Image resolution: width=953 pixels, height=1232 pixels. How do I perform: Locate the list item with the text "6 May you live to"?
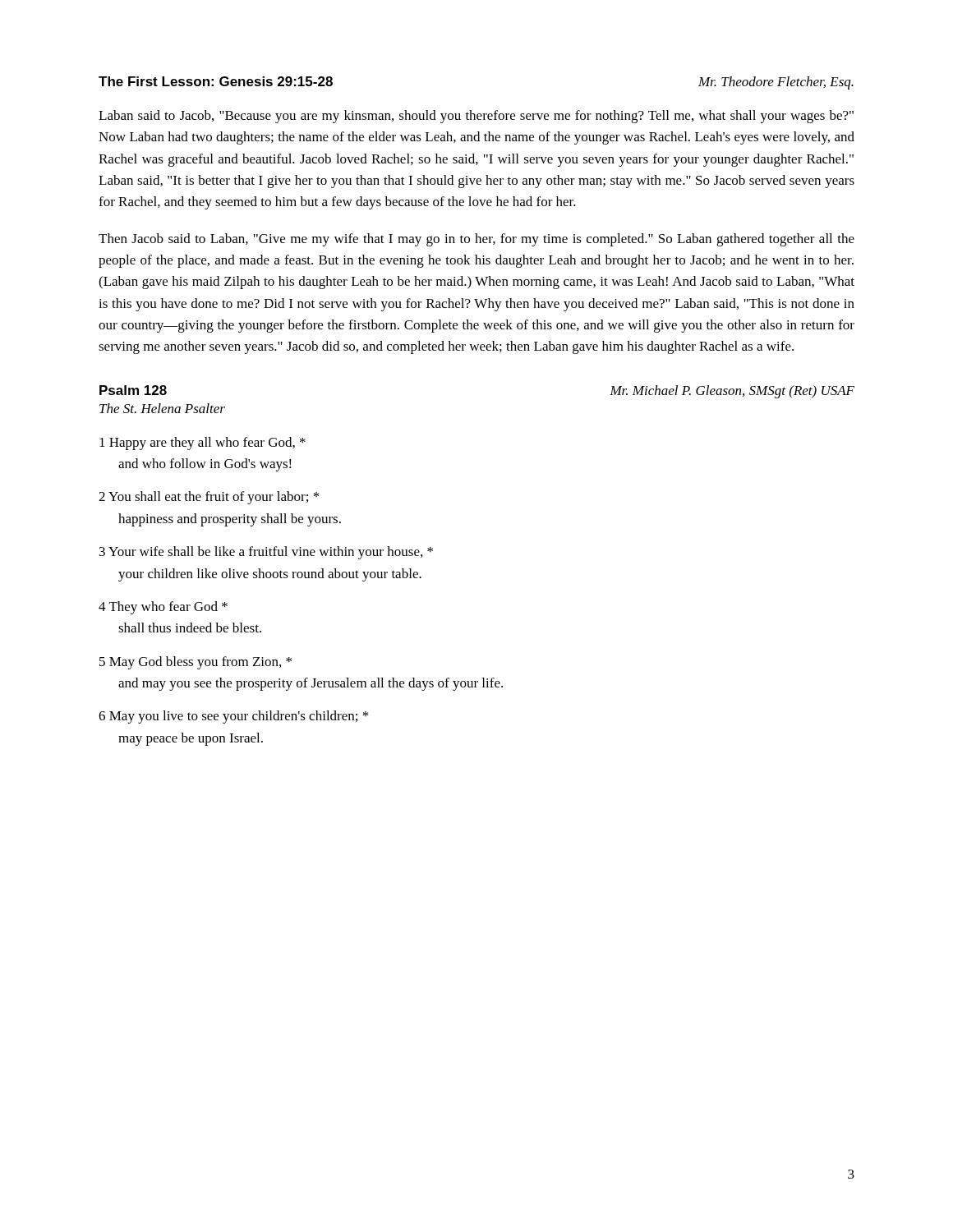click(x=233, y=717)
